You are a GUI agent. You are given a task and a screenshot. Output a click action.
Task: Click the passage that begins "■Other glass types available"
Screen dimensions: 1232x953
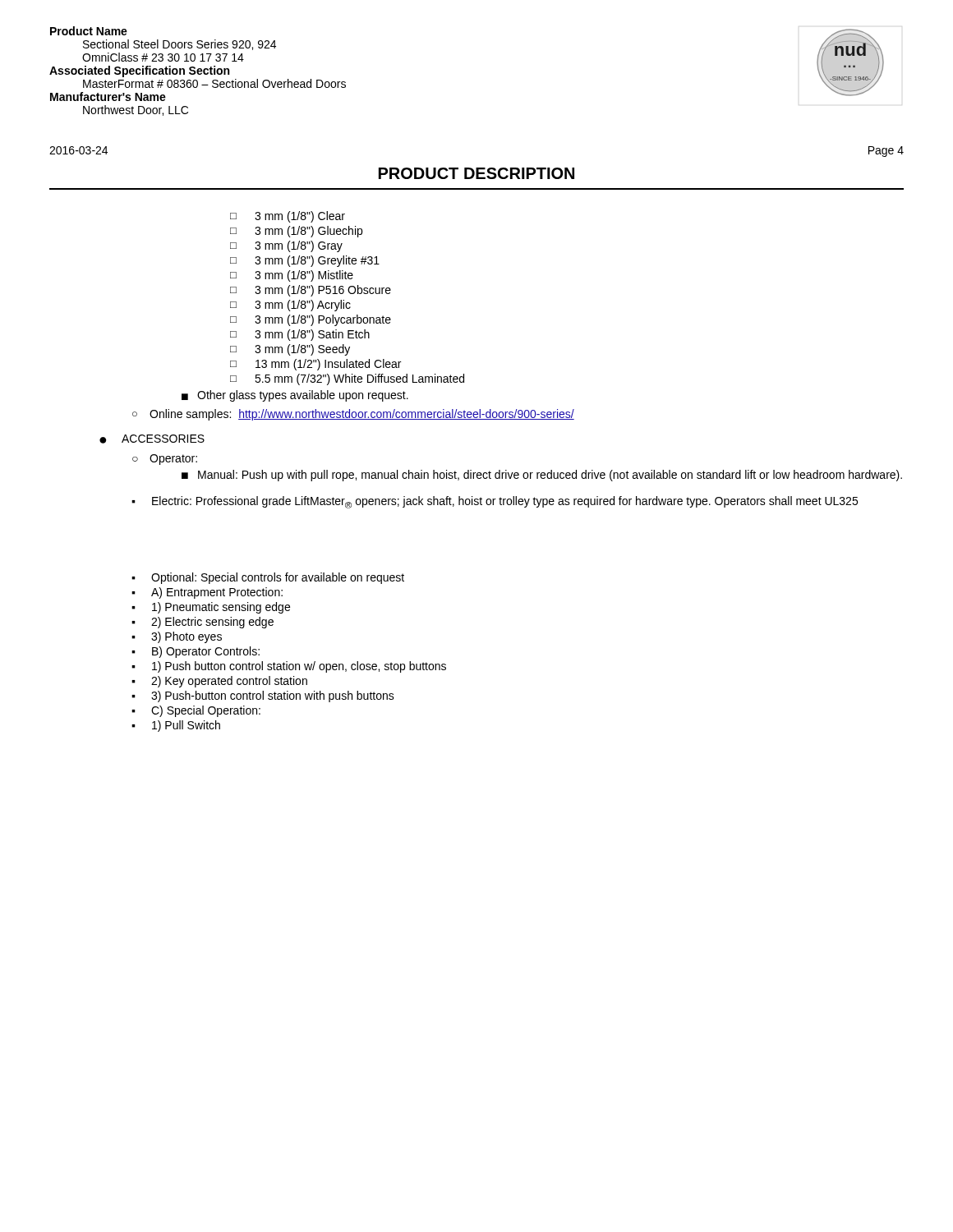point(295,396)
